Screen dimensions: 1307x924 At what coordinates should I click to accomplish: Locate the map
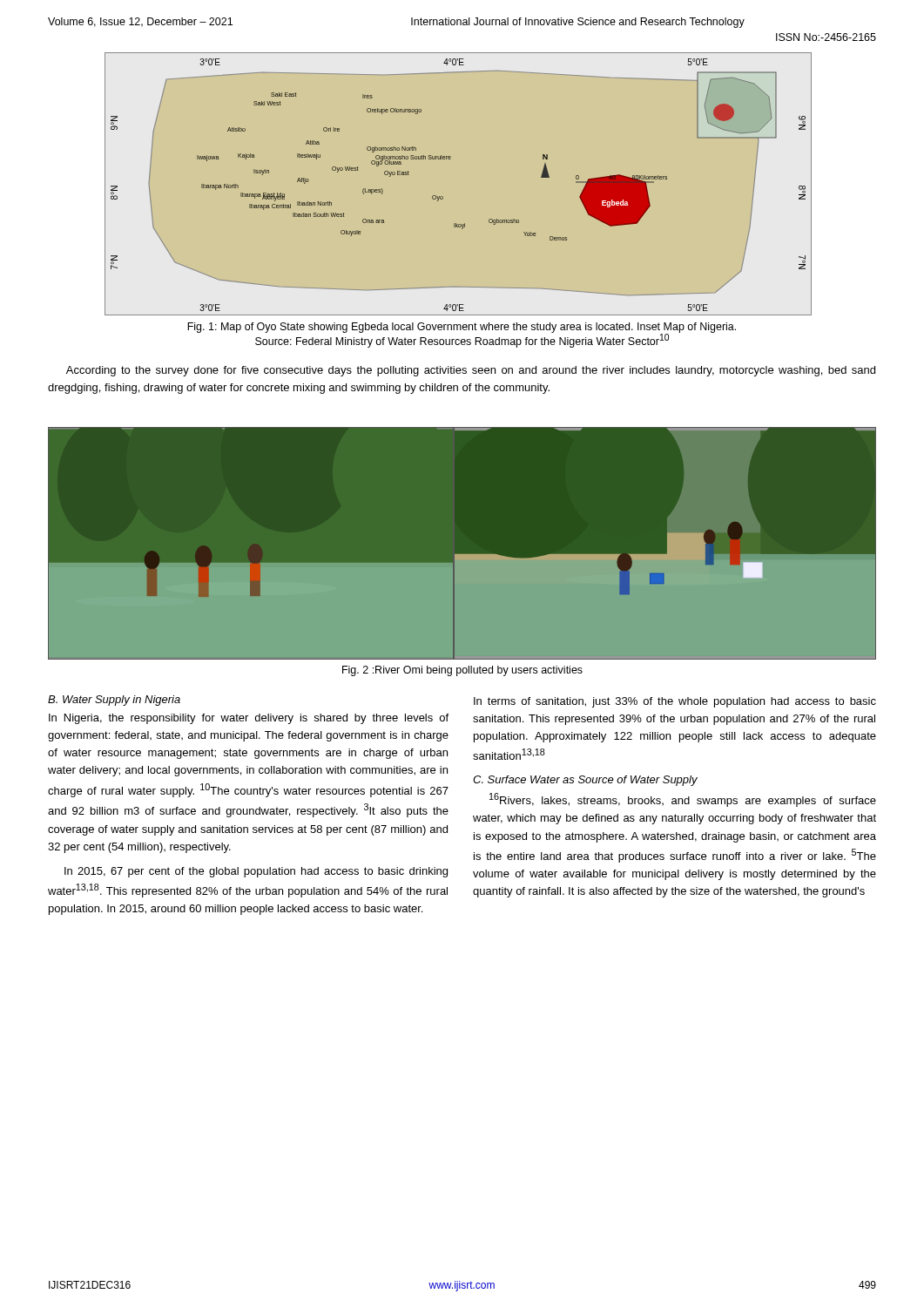(458, 184)
